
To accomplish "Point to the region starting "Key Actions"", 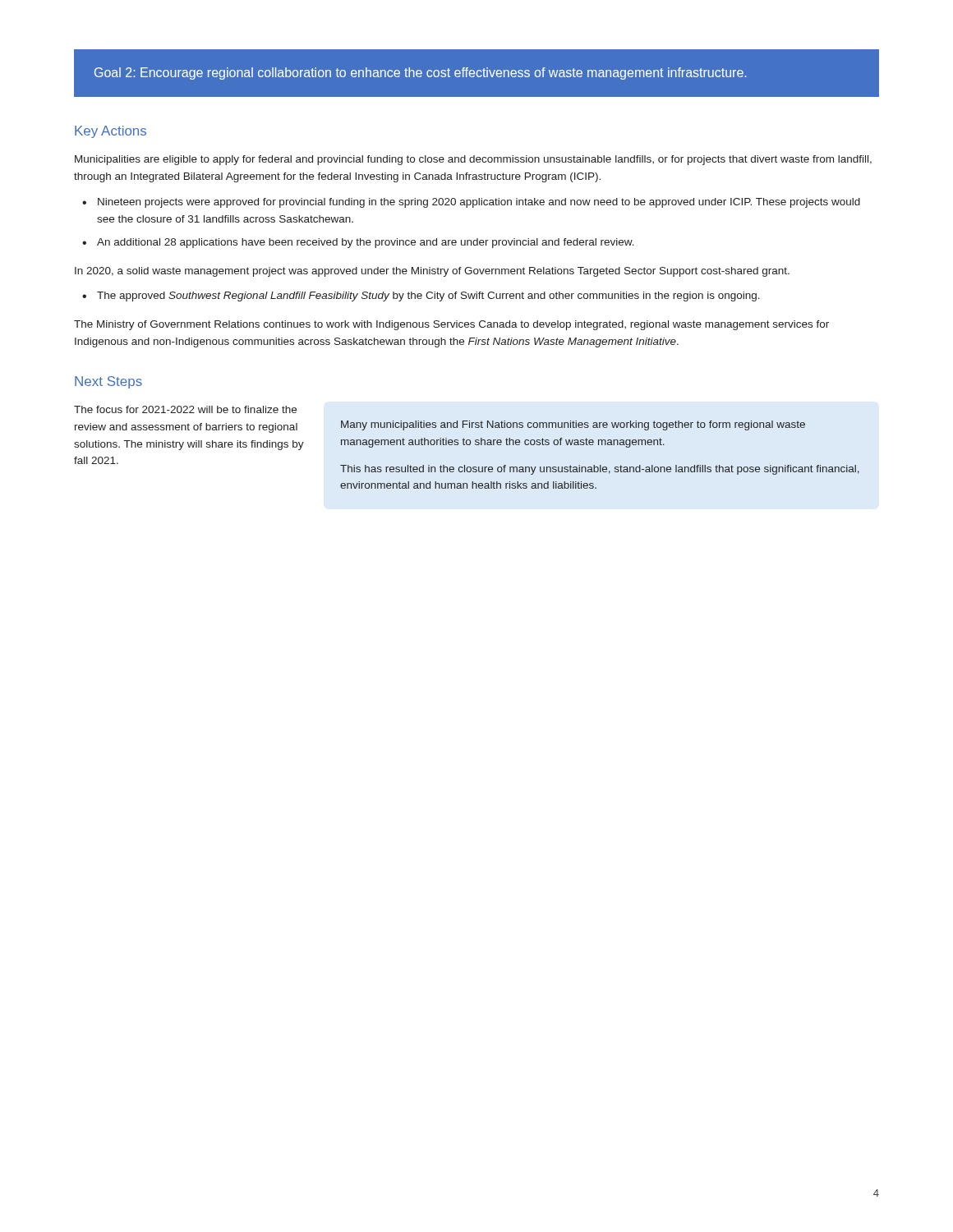I will (110, 132).
